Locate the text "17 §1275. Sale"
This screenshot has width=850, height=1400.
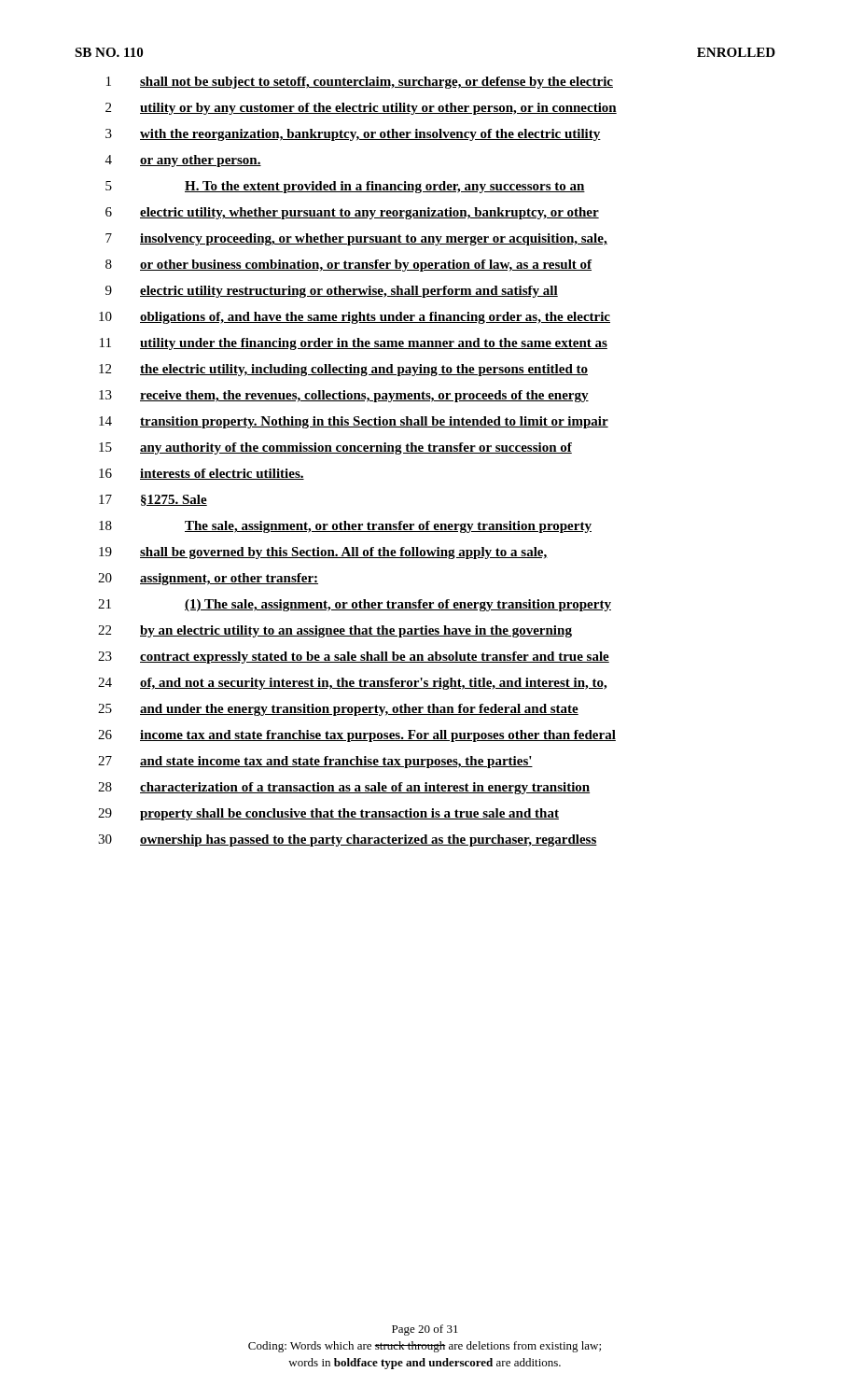click(153, 500)
